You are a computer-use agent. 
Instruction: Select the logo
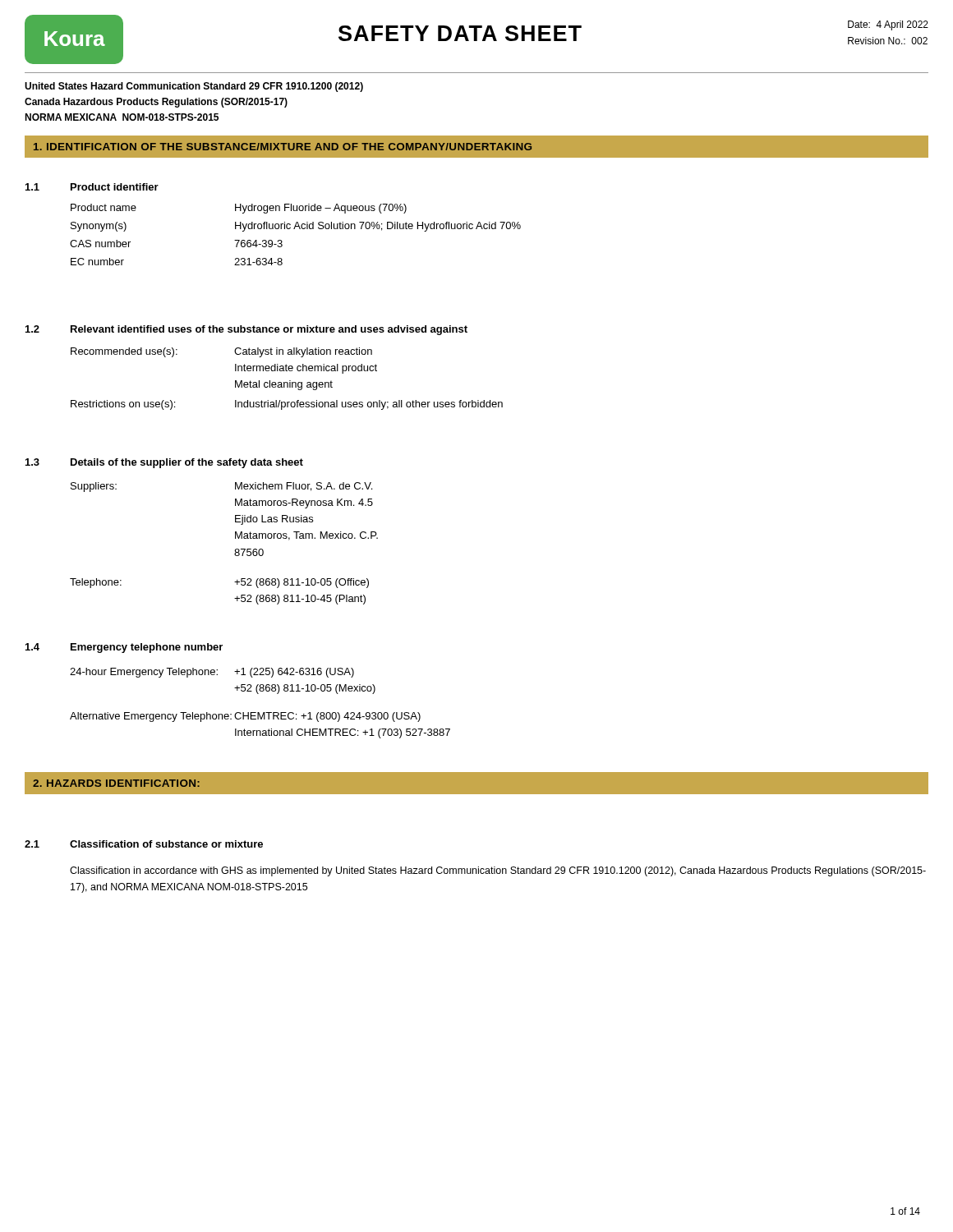click(74, 39)
